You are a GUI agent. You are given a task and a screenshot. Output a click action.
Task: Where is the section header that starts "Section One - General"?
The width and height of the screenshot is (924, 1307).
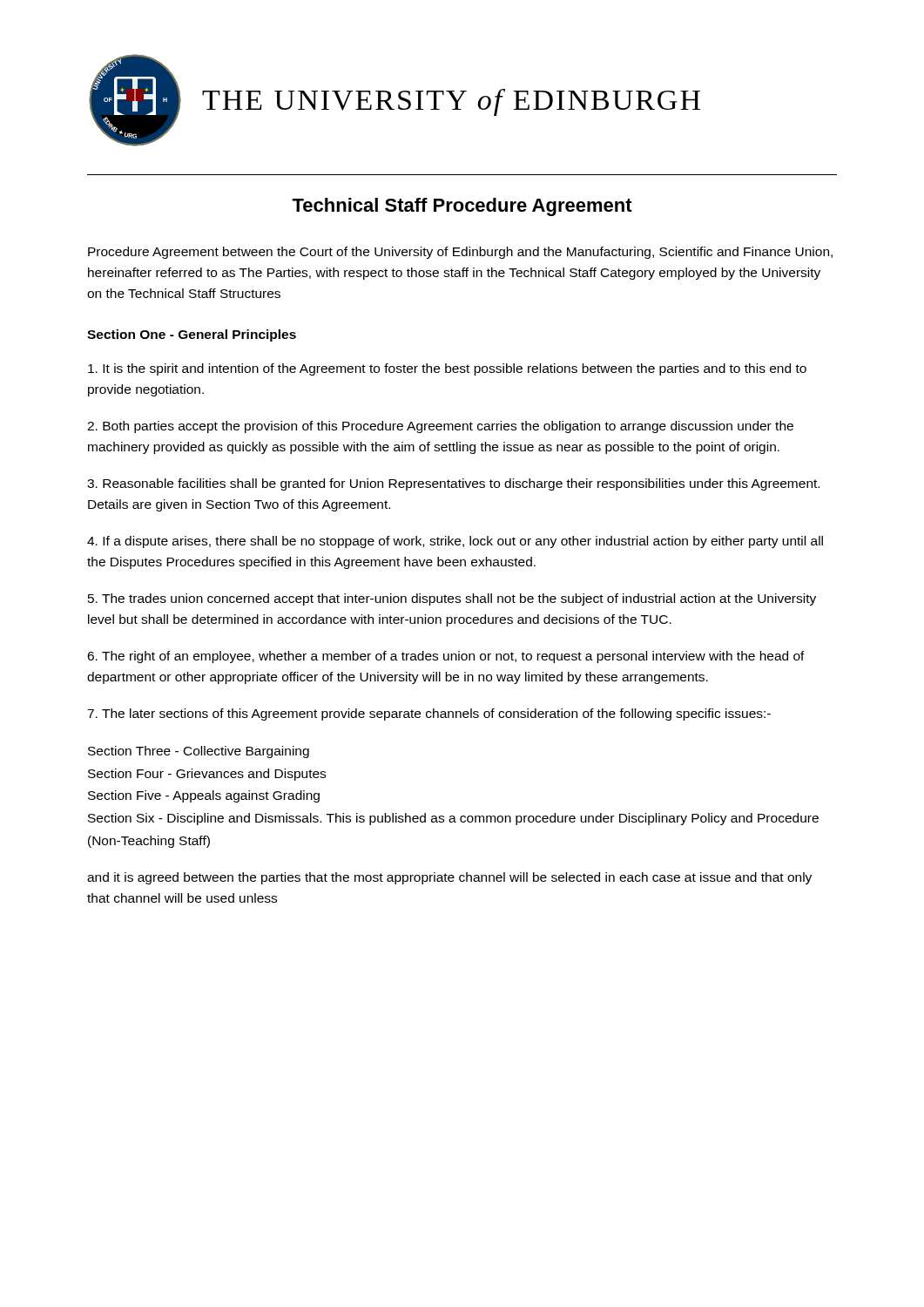(x=192, y=334)
